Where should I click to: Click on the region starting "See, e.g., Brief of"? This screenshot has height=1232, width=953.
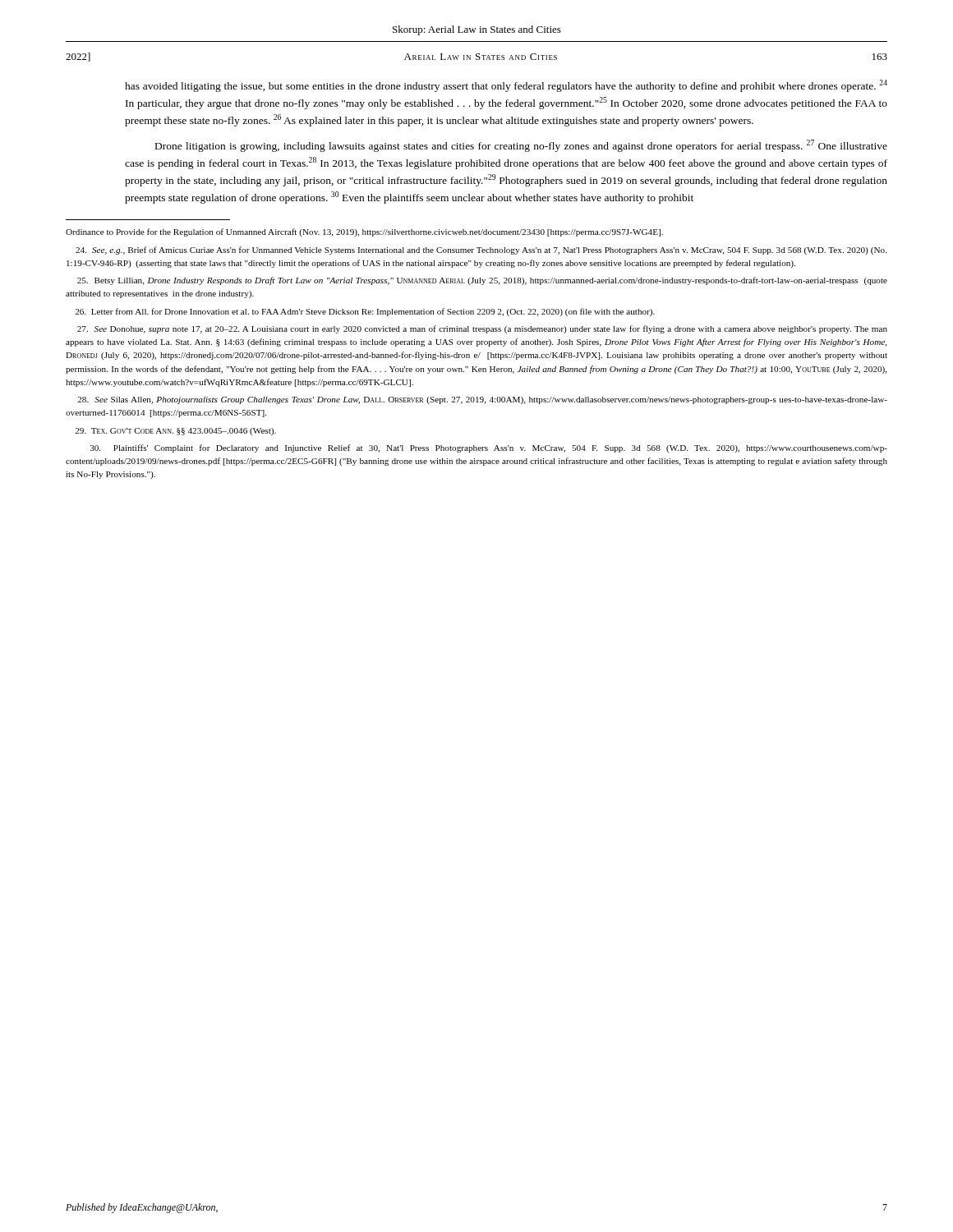tap(476, 256)
